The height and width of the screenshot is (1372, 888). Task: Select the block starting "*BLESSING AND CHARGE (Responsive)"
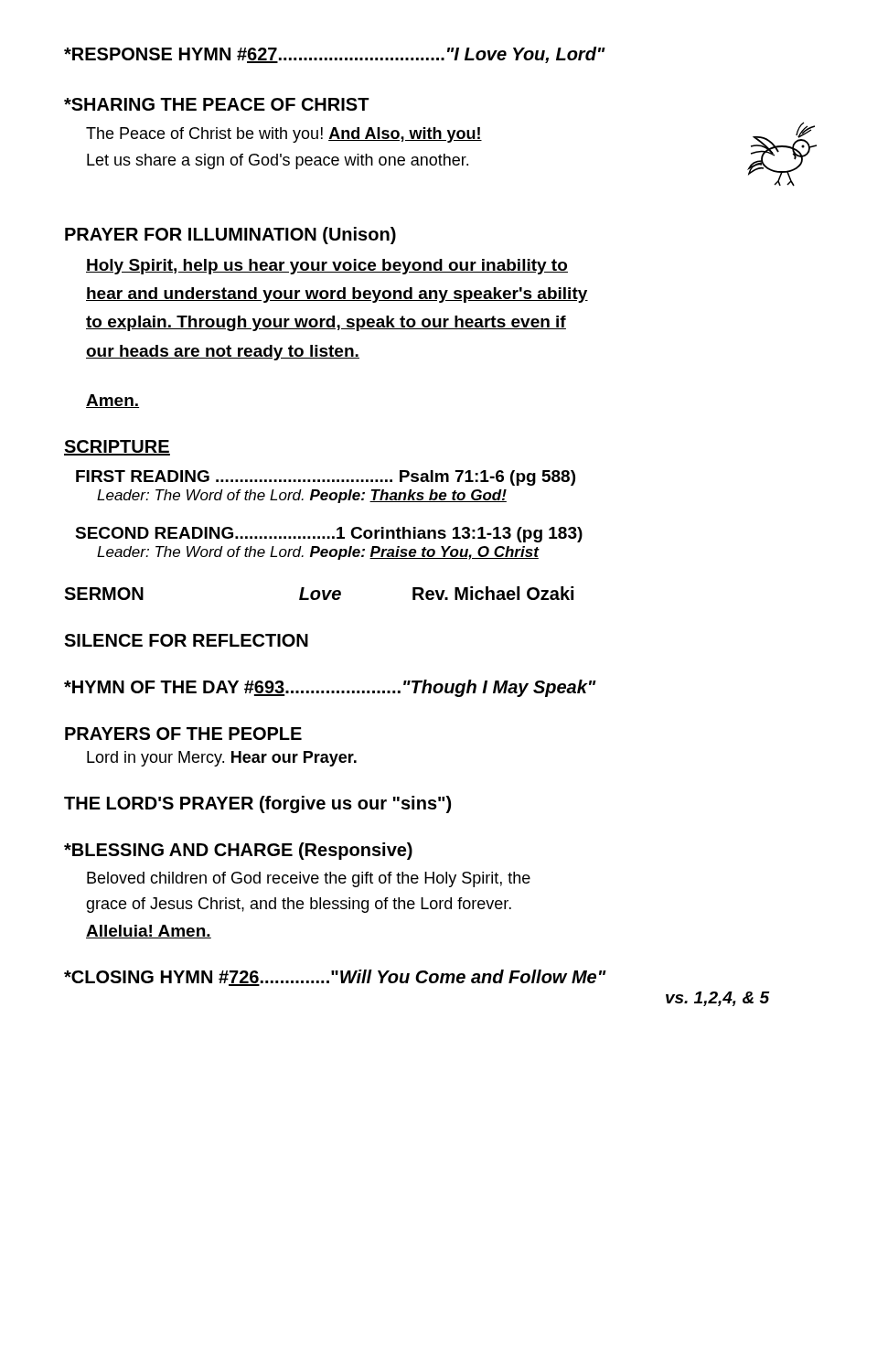[x=238, y=850]
